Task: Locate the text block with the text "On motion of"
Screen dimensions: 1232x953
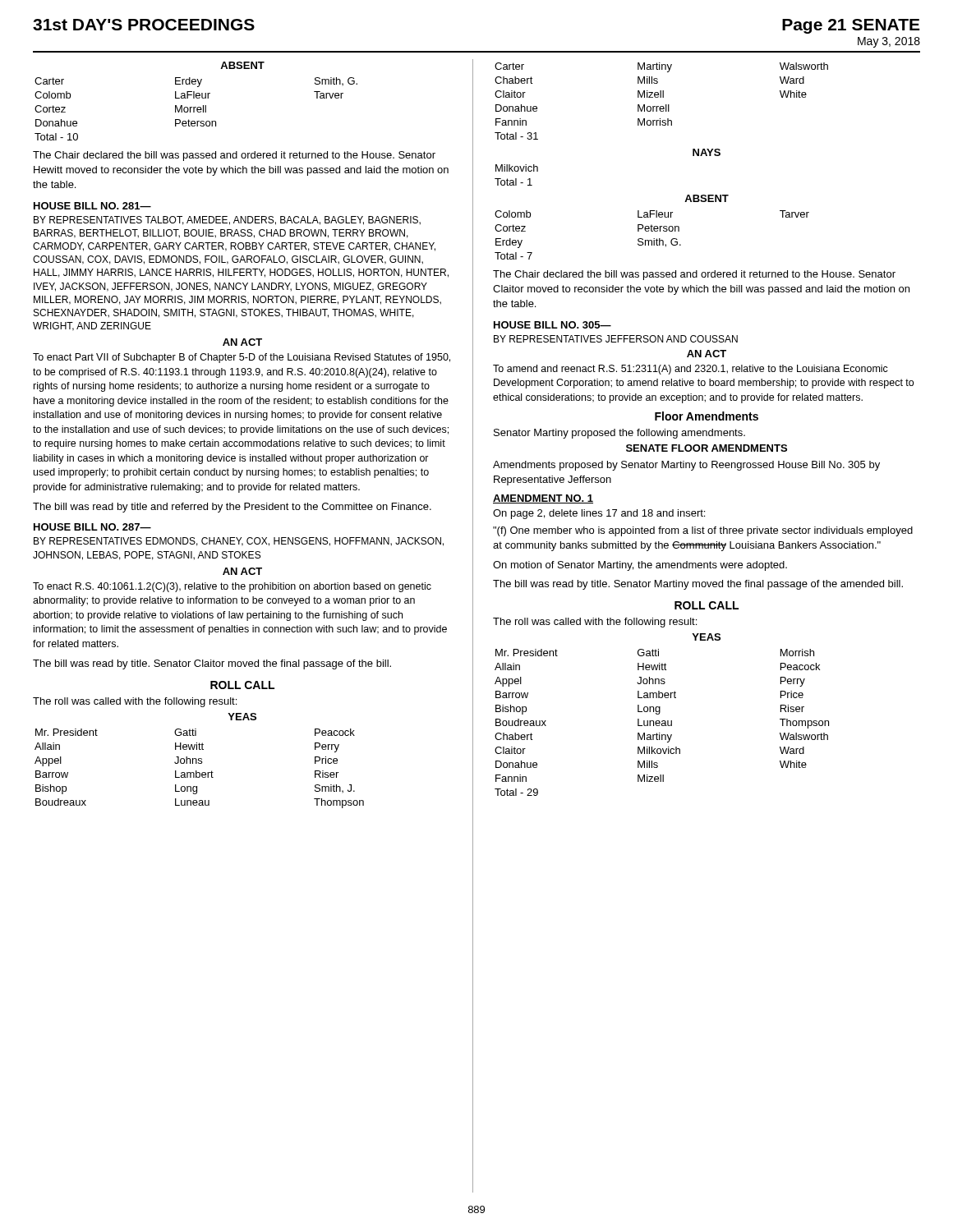Action: coord(640,565)
